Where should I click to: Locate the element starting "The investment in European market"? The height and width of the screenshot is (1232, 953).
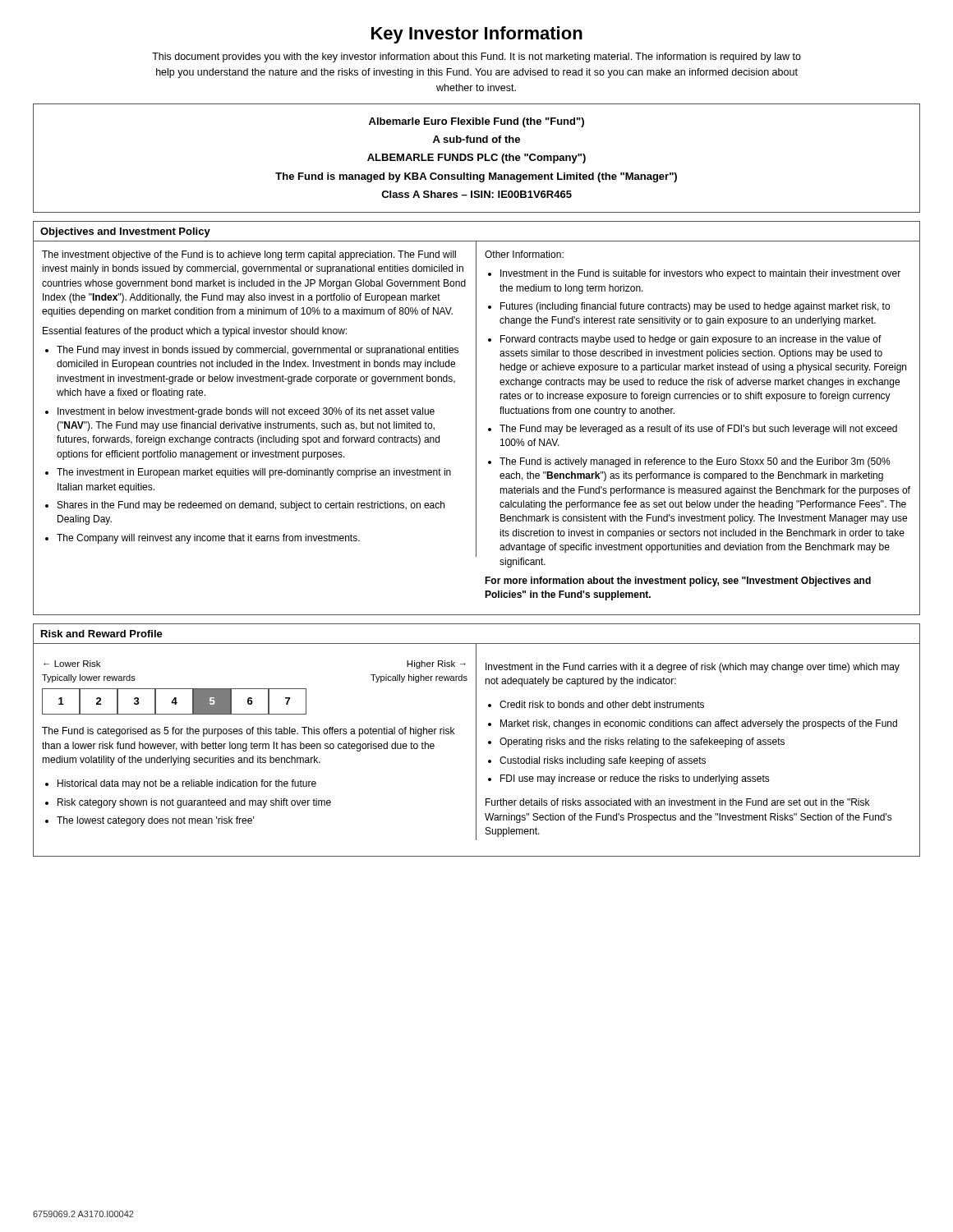point(254,480)
